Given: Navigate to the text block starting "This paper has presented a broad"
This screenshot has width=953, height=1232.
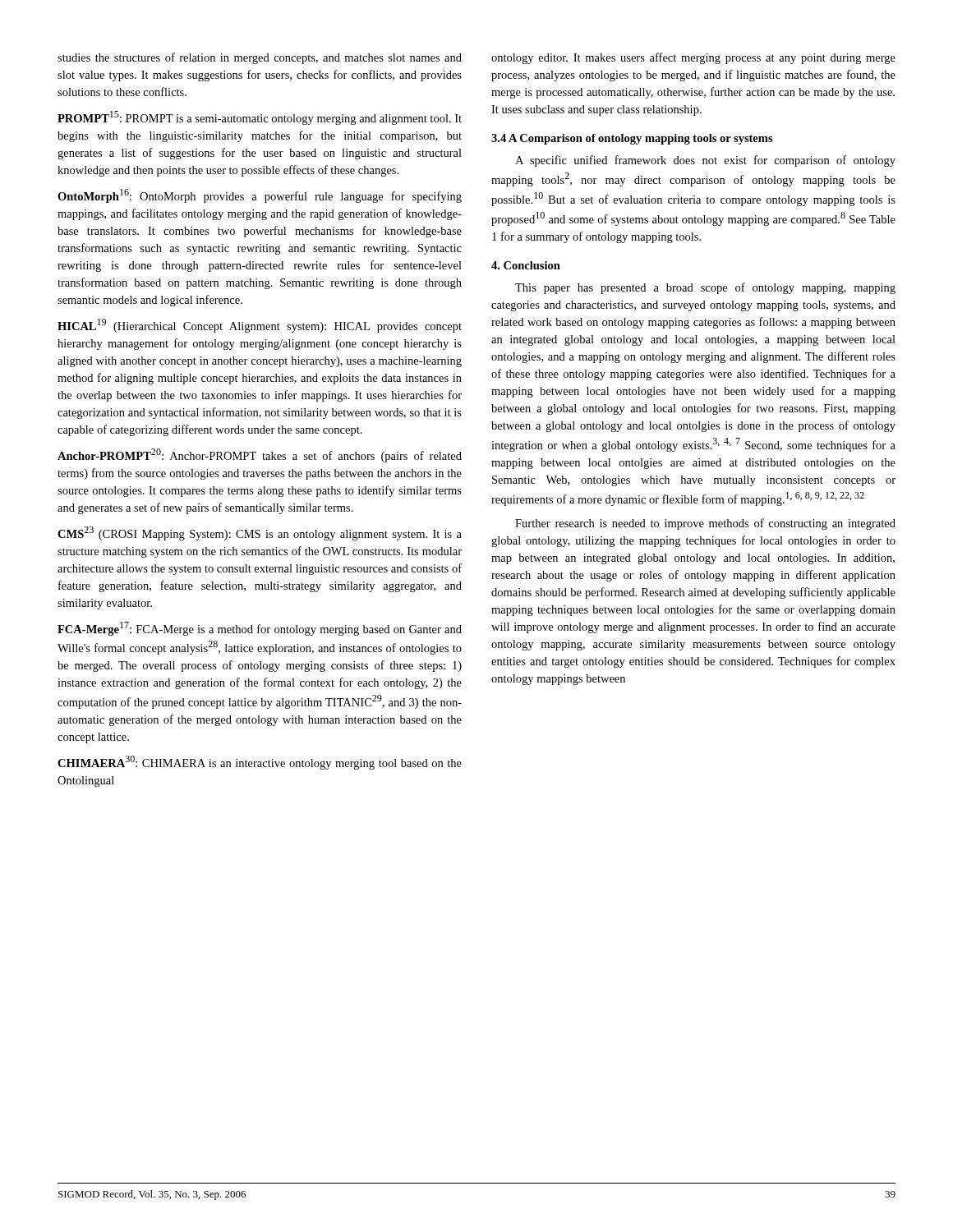Looking at the screenshot, I should [693, 393].
